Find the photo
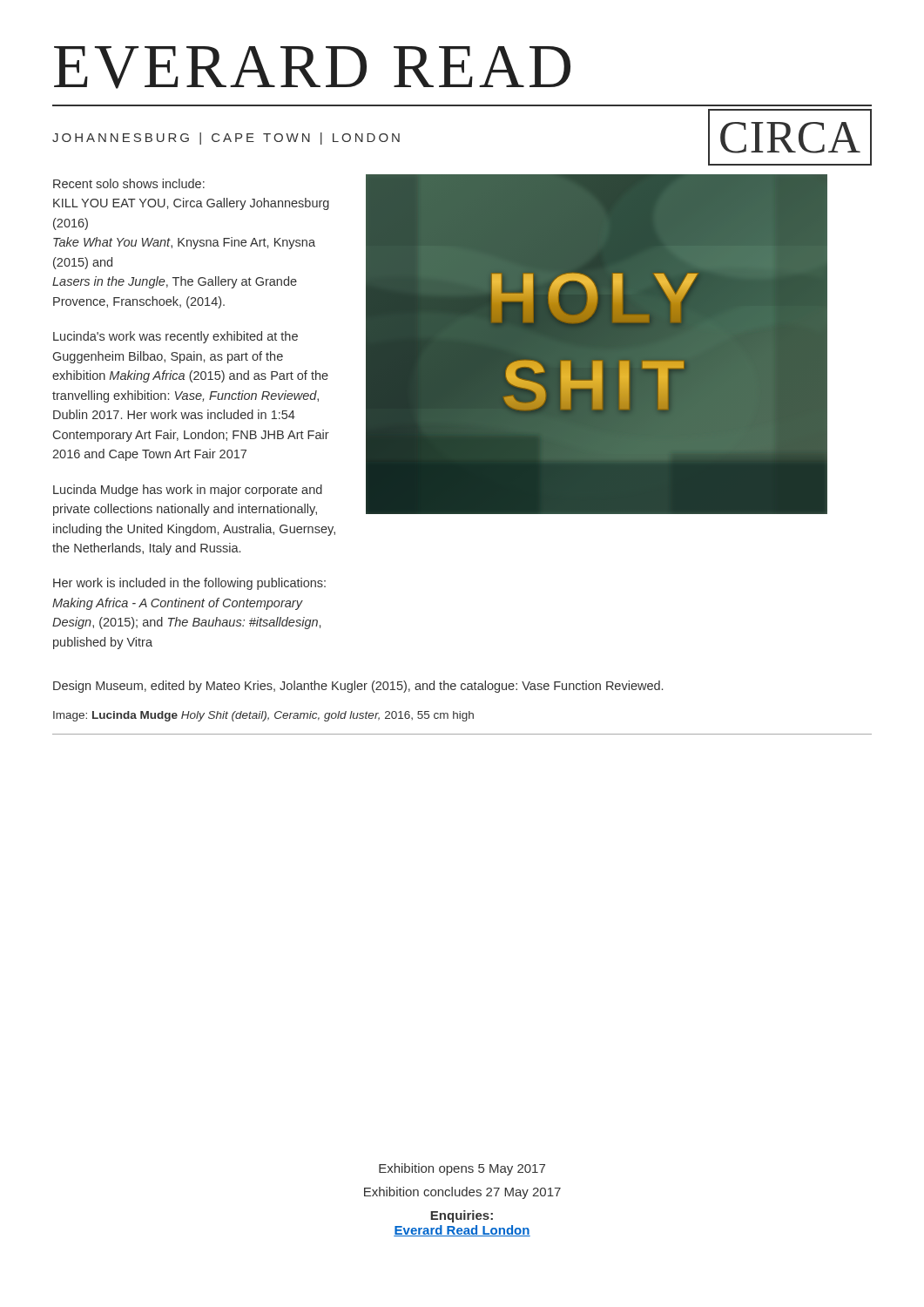The height and width of the screenshot is (1307, 924). pos(619,346)
